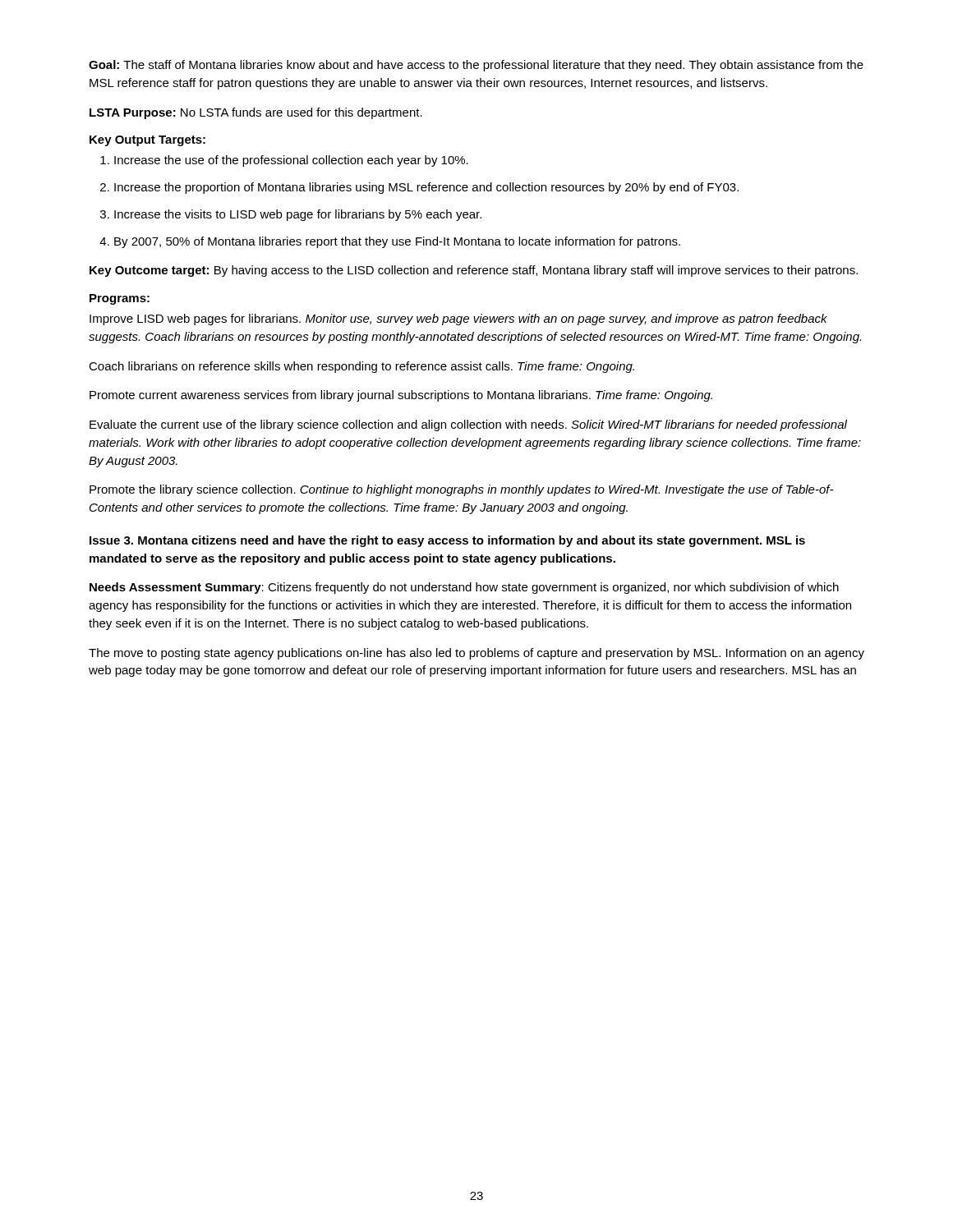Image resolution: width=953 pixels, height=1232 pixels.
Task: Click on the text block starting "Increase the use of the professional"
Action: [x=291, y=161]
